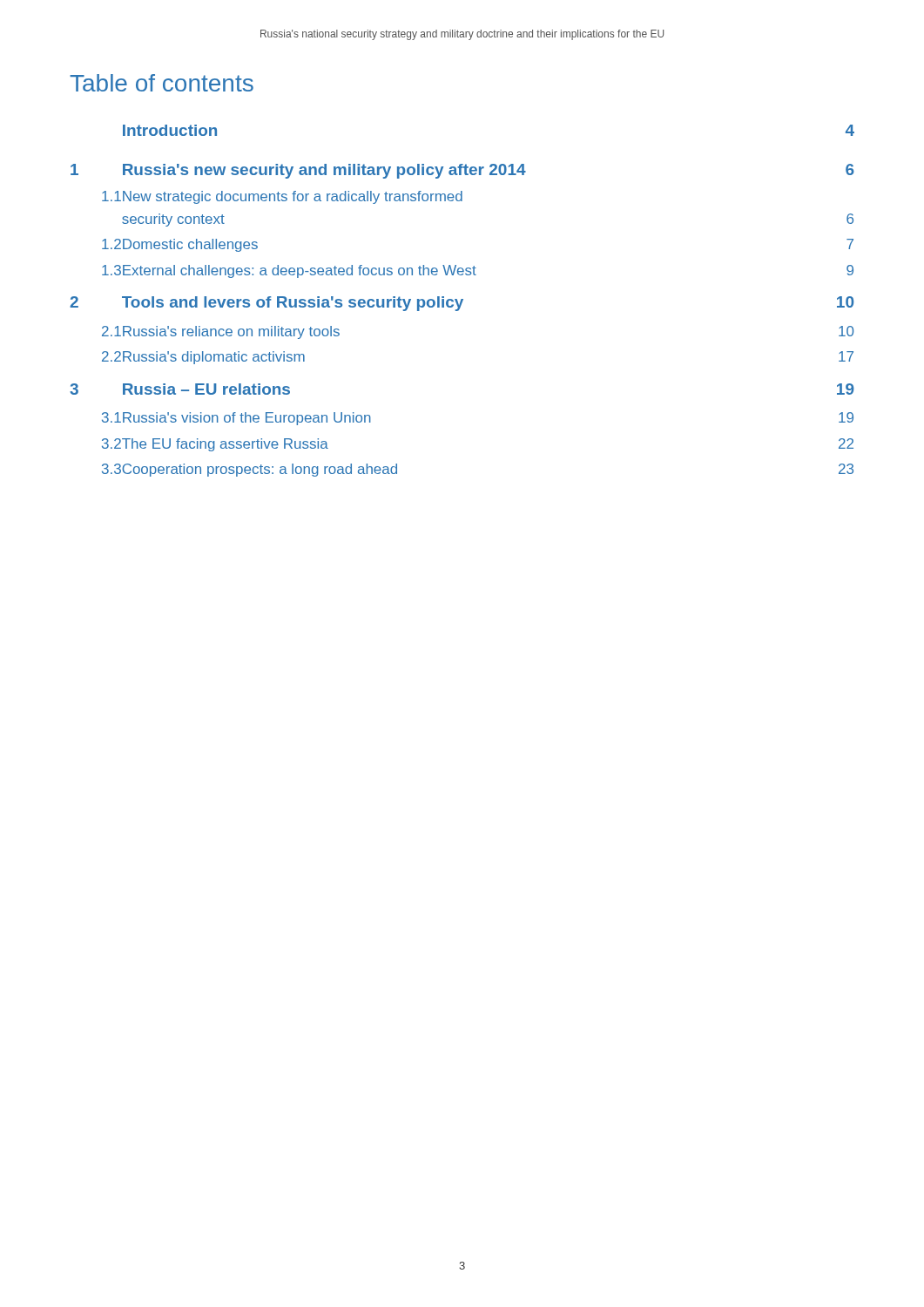This screenshot has height=1307, width=924.
Task: Find the passage starting "Introduction 4"
Action: click(x=171, y=130)
